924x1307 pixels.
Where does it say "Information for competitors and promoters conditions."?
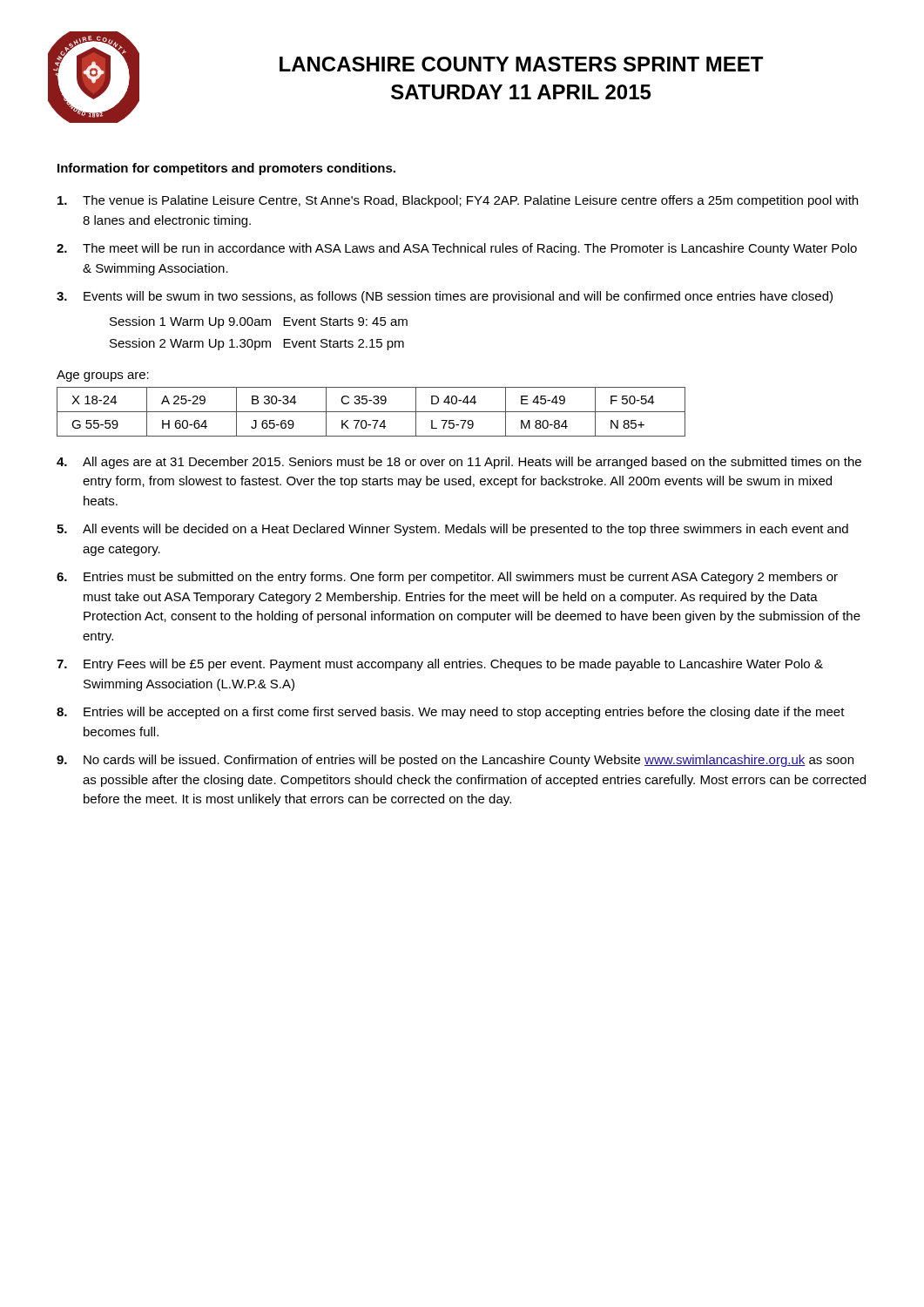226,168
